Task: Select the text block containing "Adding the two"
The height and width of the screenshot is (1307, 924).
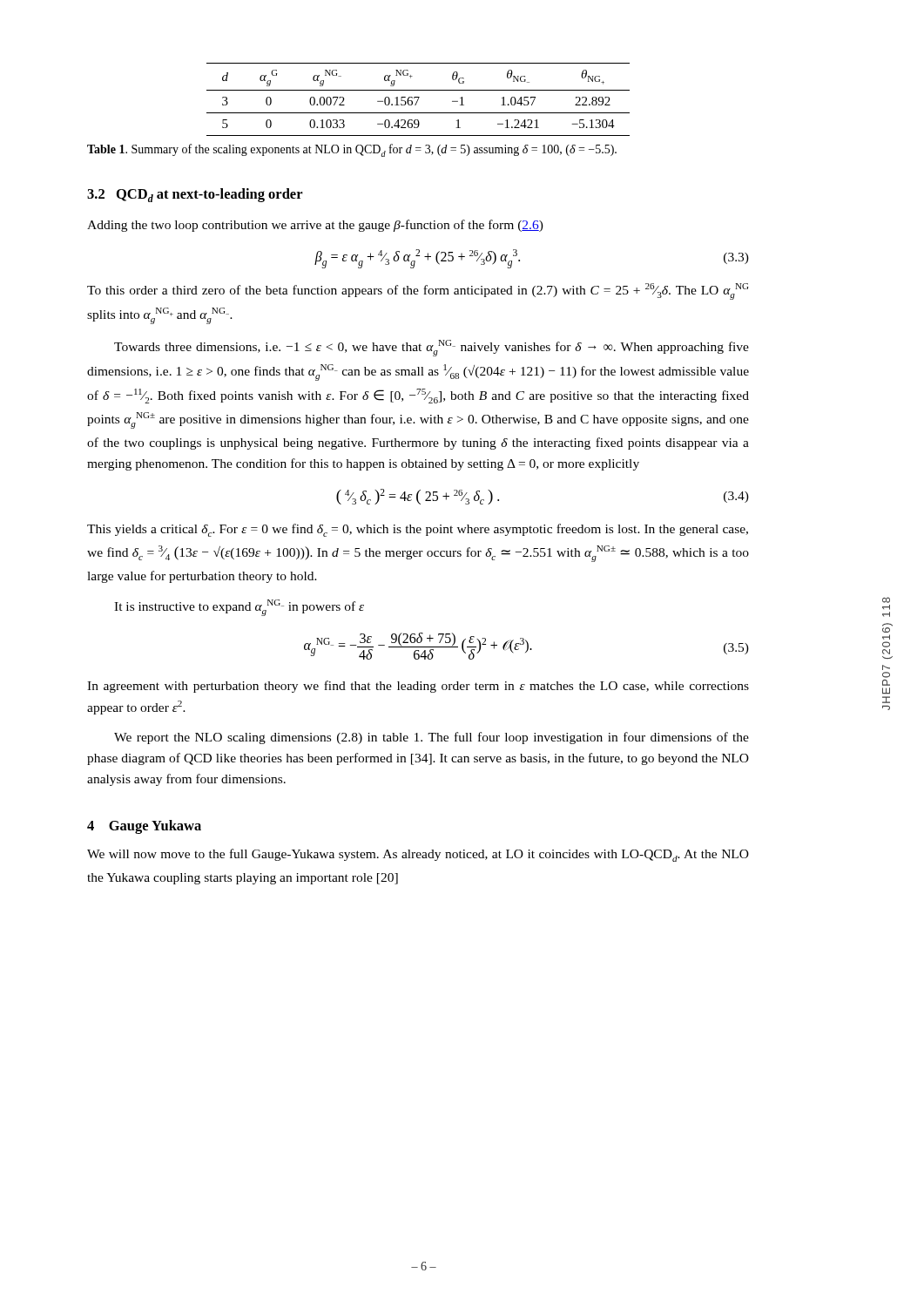Action: [418, 225]
